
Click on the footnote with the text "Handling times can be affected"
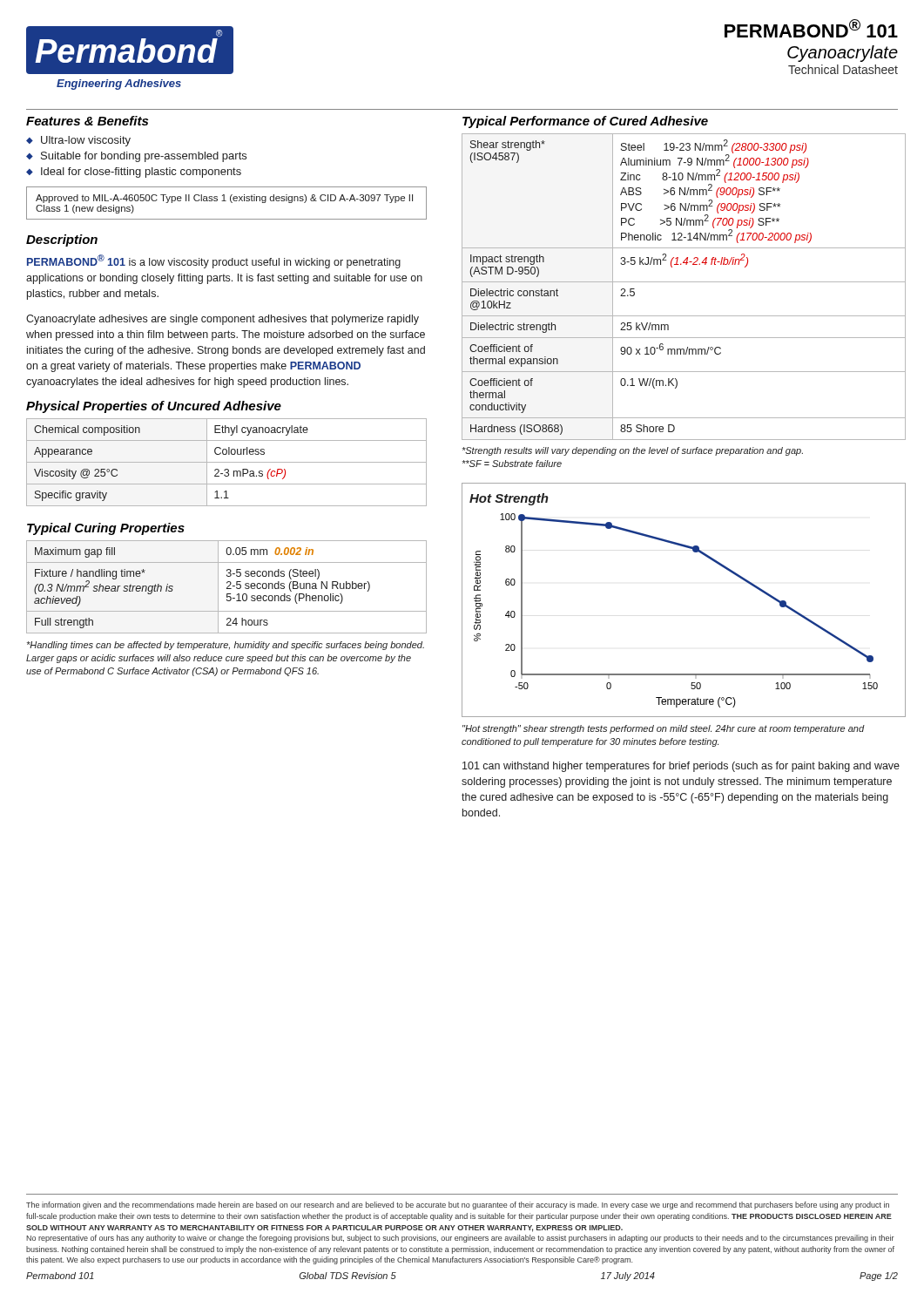[226, 658]
